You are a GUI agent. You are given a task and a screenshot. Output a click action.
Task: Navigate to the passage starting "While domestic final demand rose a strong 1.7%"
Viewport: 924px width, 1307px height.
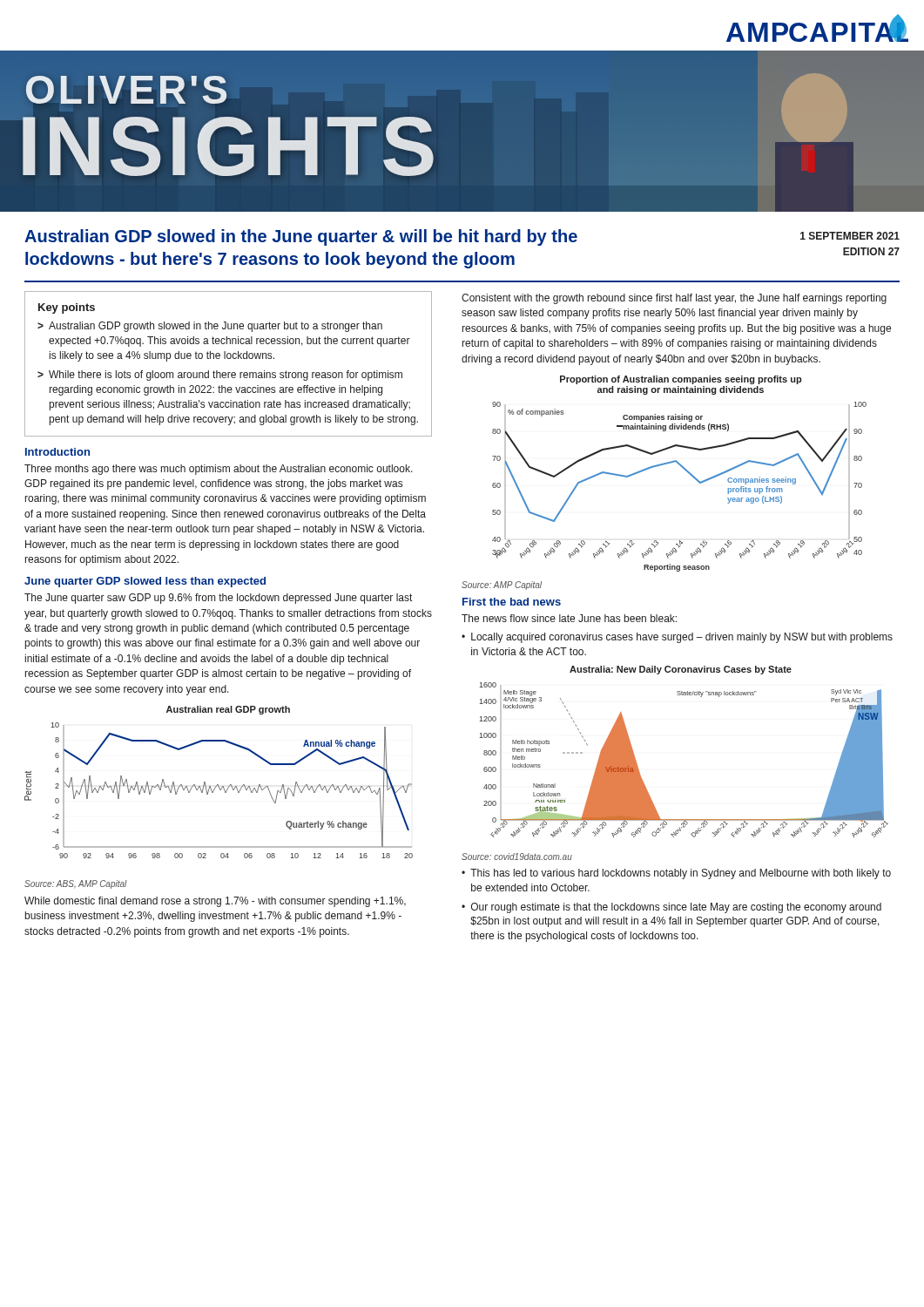pos(215,916)
